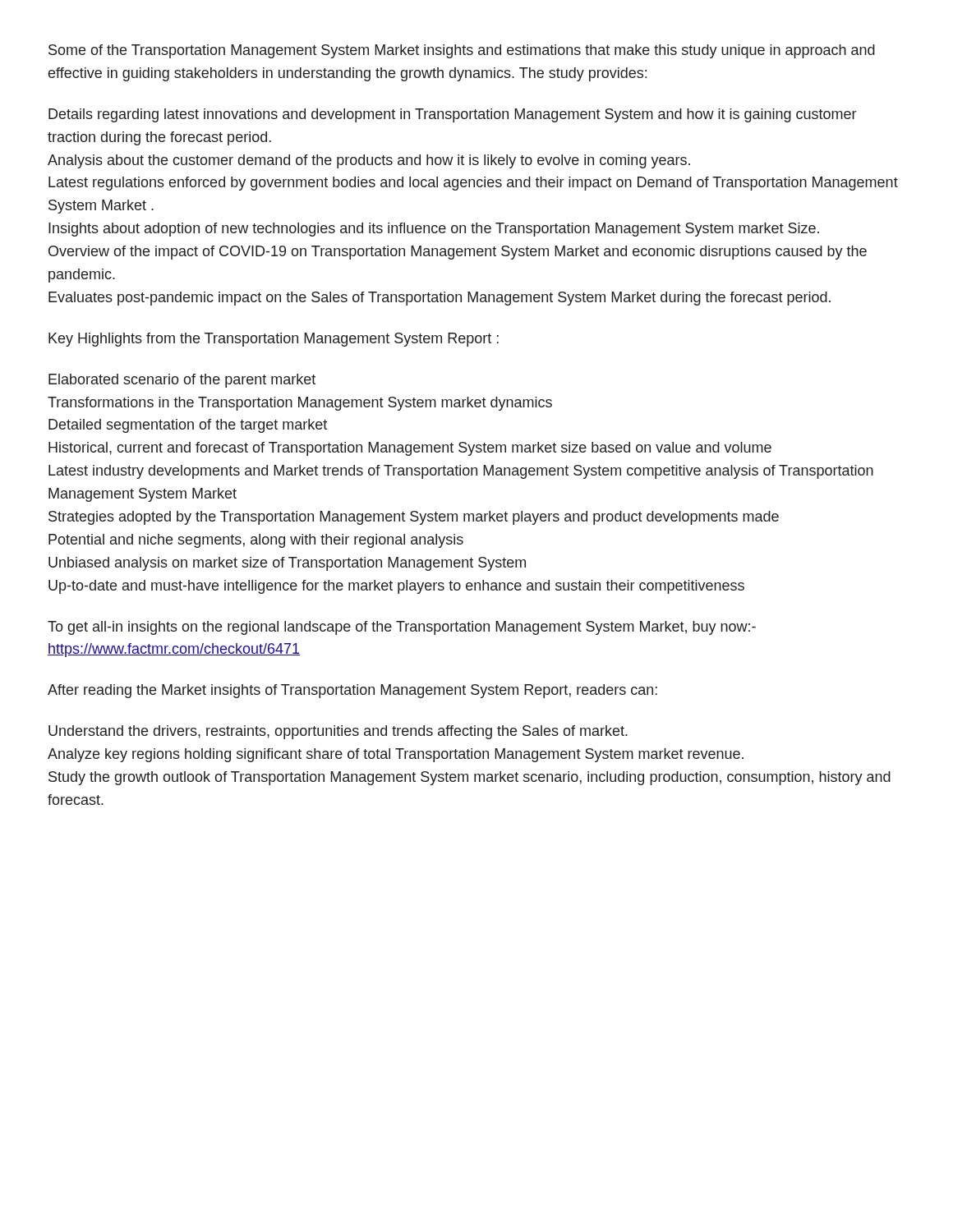Find the block on this page that starts "To get all-in insights on the regional"
Image resolution: width=953 pixels, height=1232 pixels.
[x=402, y=638]
